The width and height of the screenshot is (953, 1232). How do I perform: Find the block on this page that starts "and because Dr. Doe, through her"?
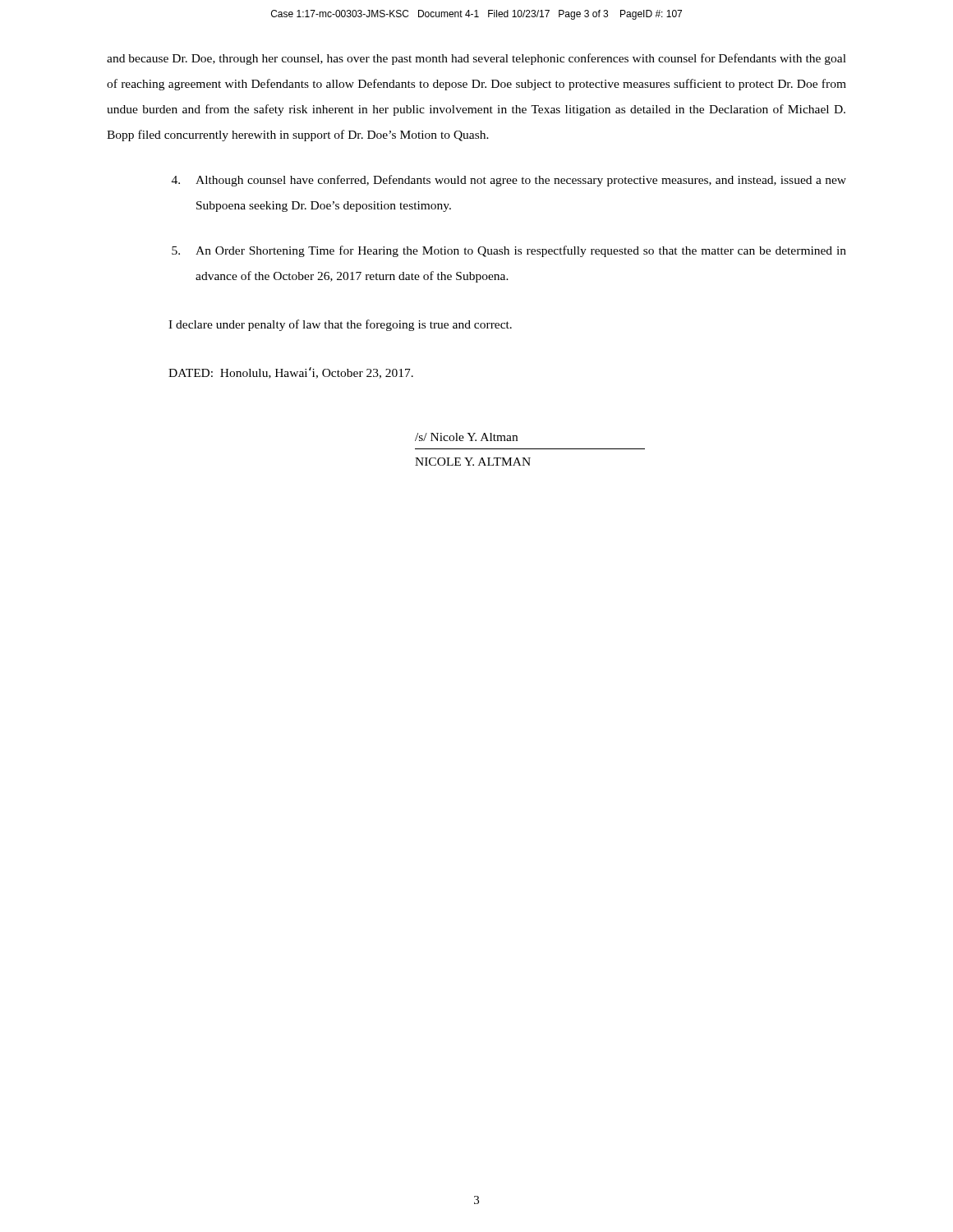(476, 96)
